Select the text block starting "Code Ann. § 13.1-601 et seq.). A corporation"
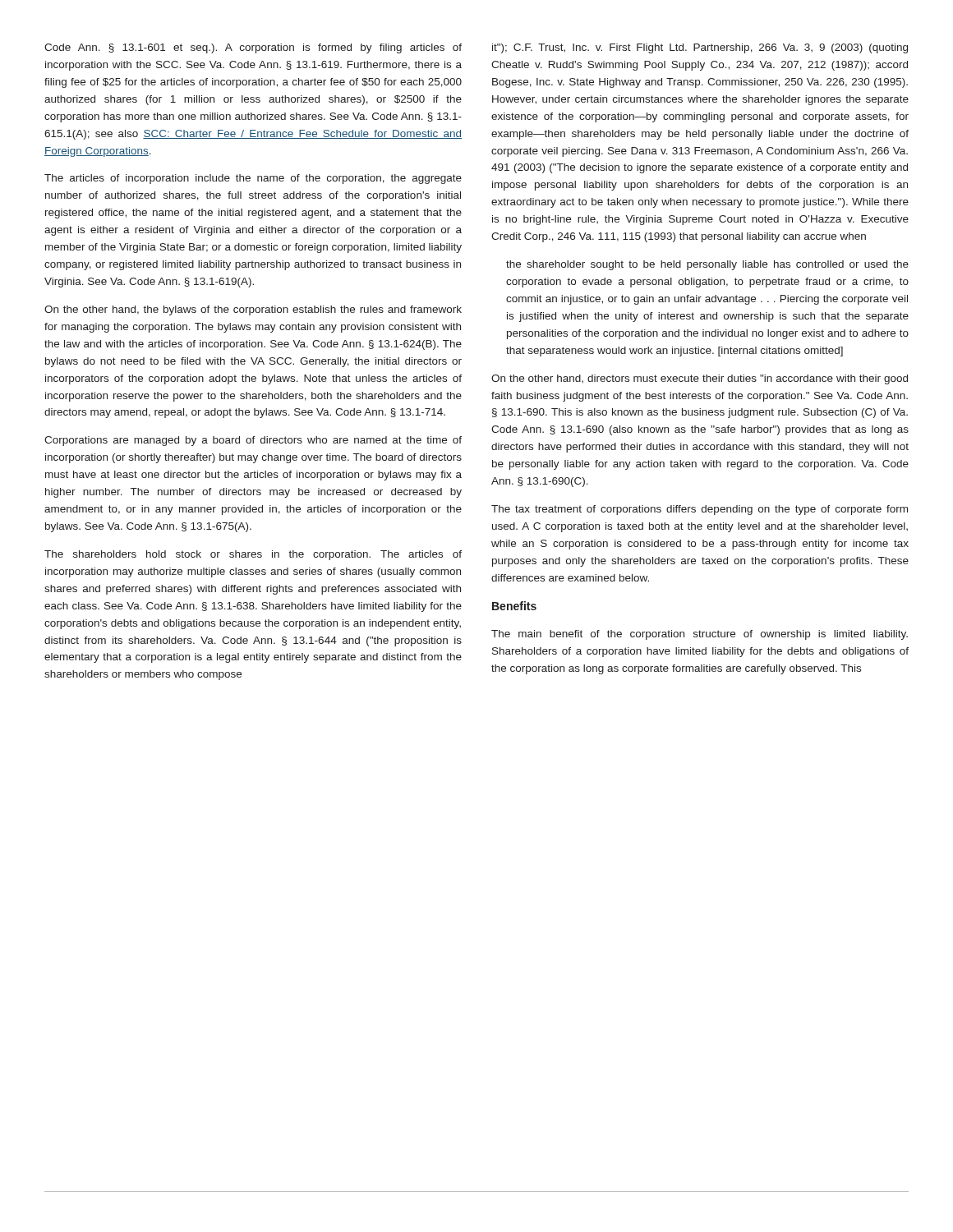 coord(253,100)
